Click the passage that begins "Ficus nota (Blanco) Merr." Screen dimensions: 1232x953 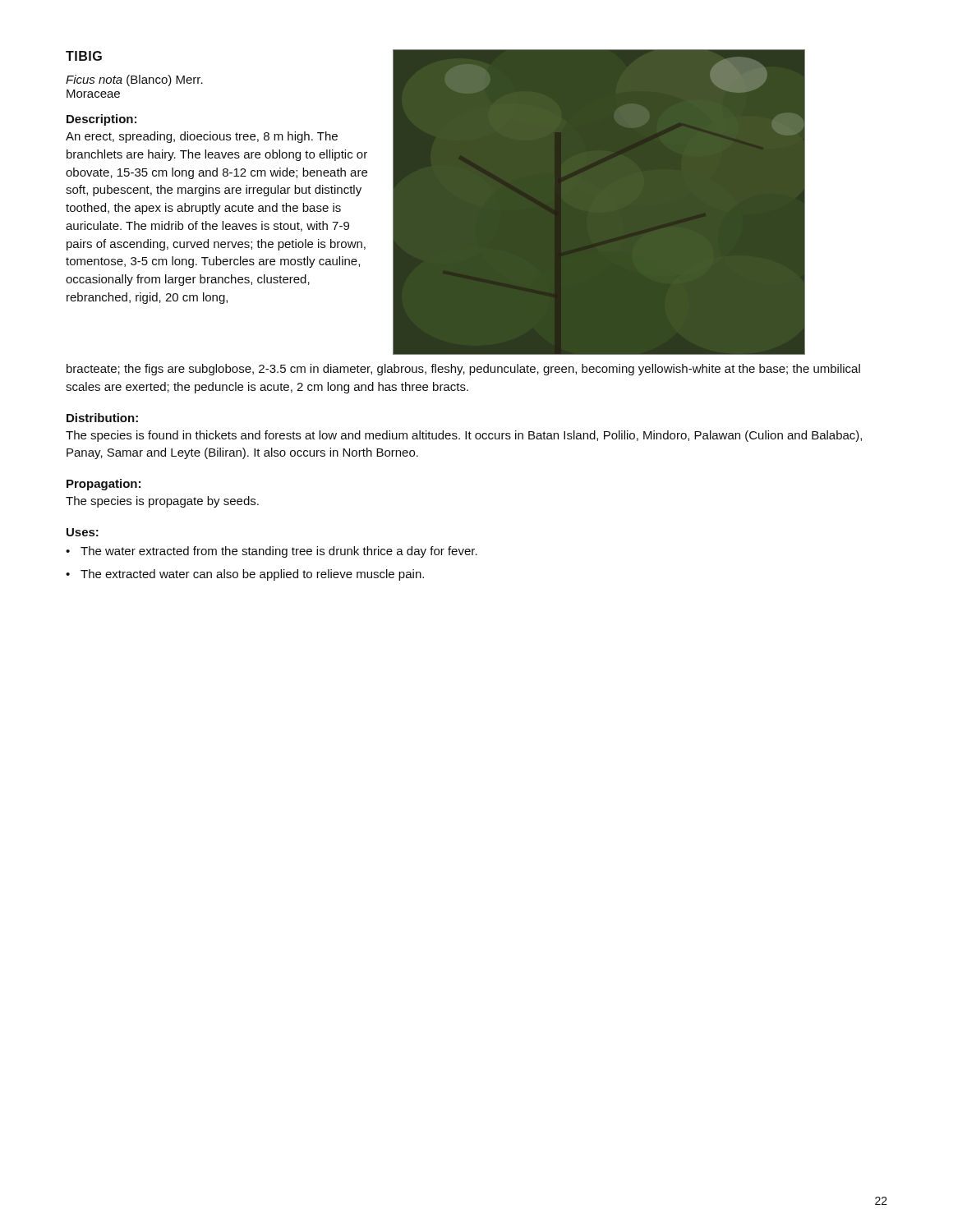click(135, 86)
